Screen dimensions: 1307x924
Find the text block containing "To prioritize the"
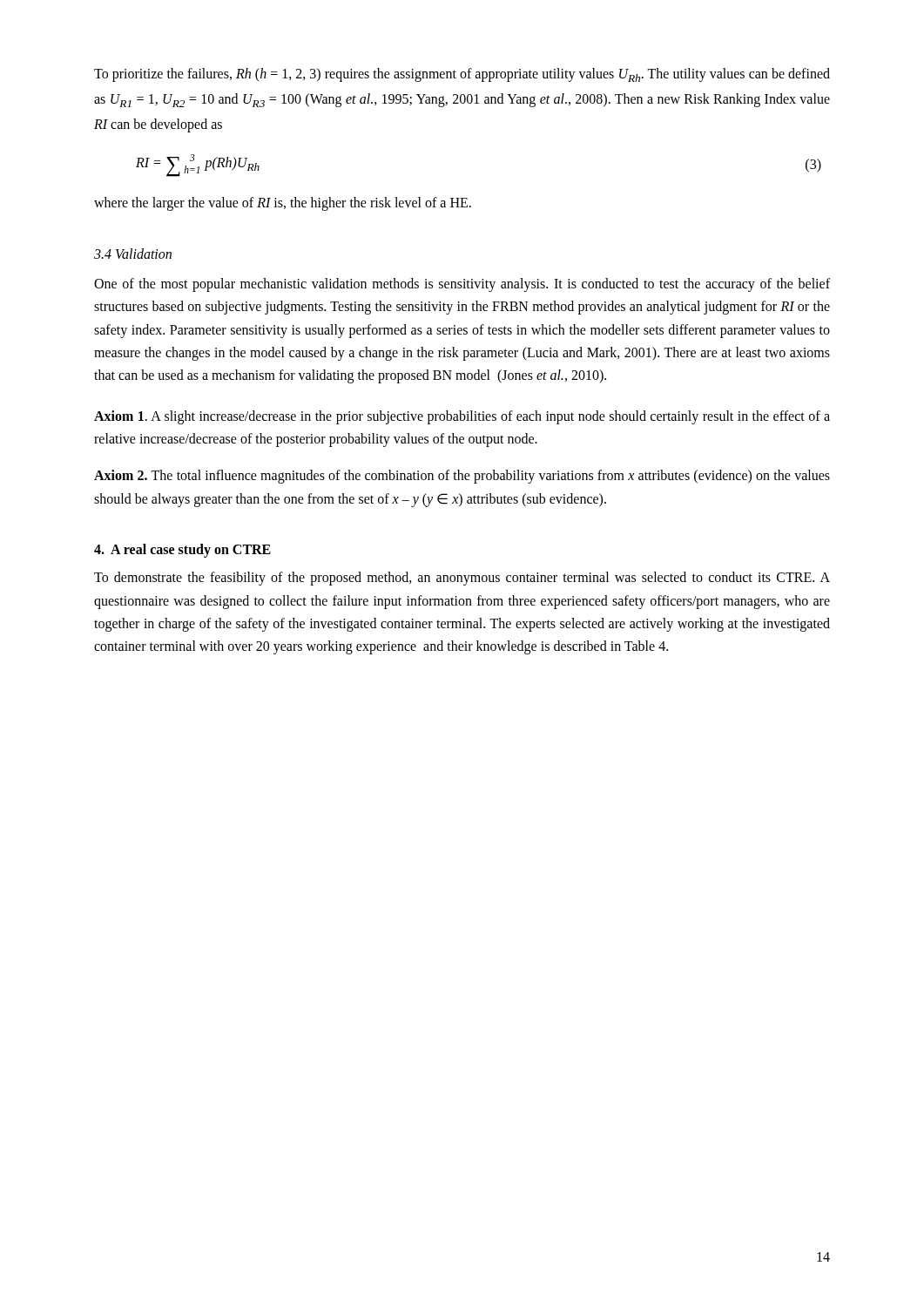[x=462, y=99]
